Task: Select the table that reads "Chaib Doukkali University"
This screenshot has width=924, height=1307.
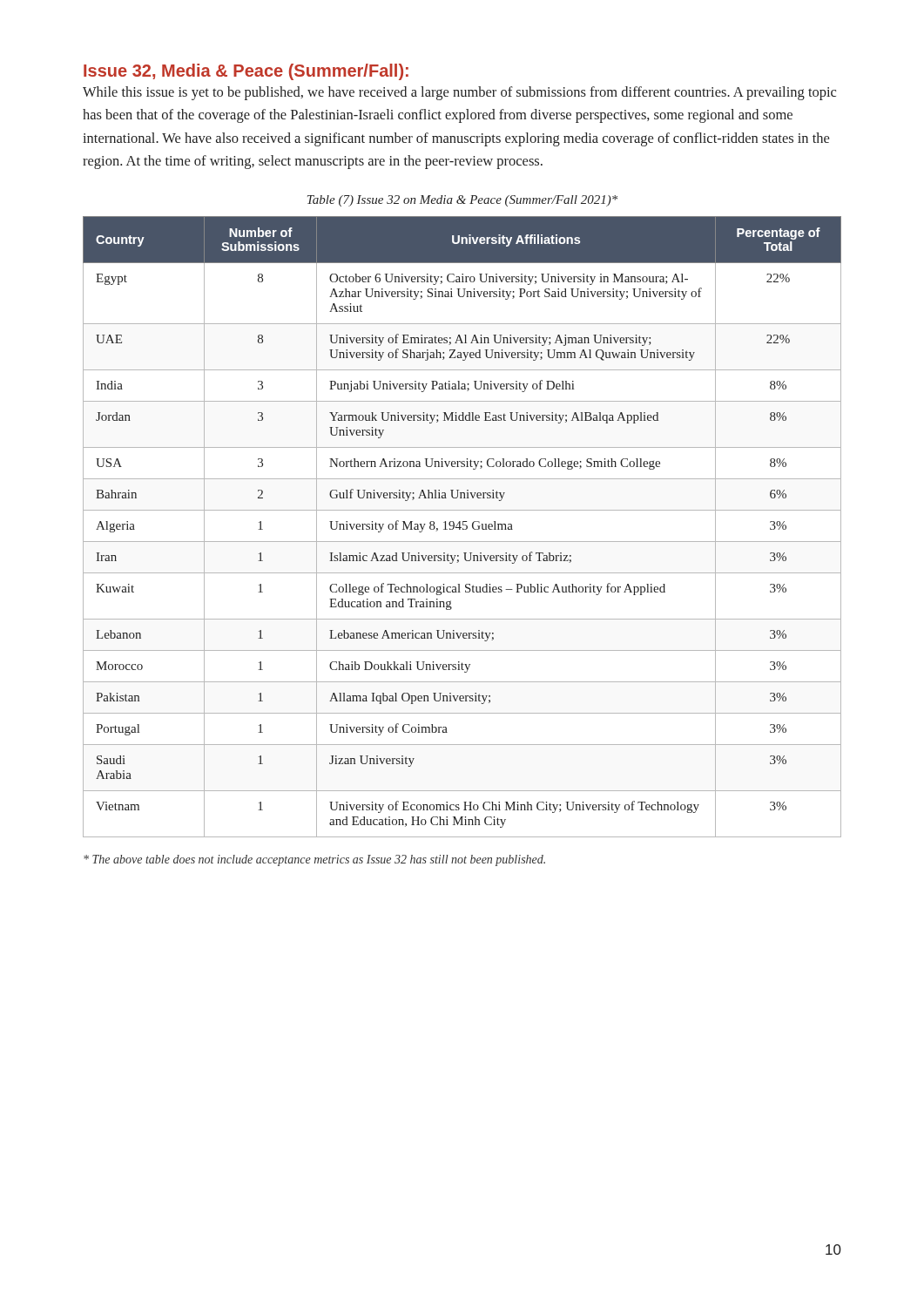Action: (x=462, y=526)
